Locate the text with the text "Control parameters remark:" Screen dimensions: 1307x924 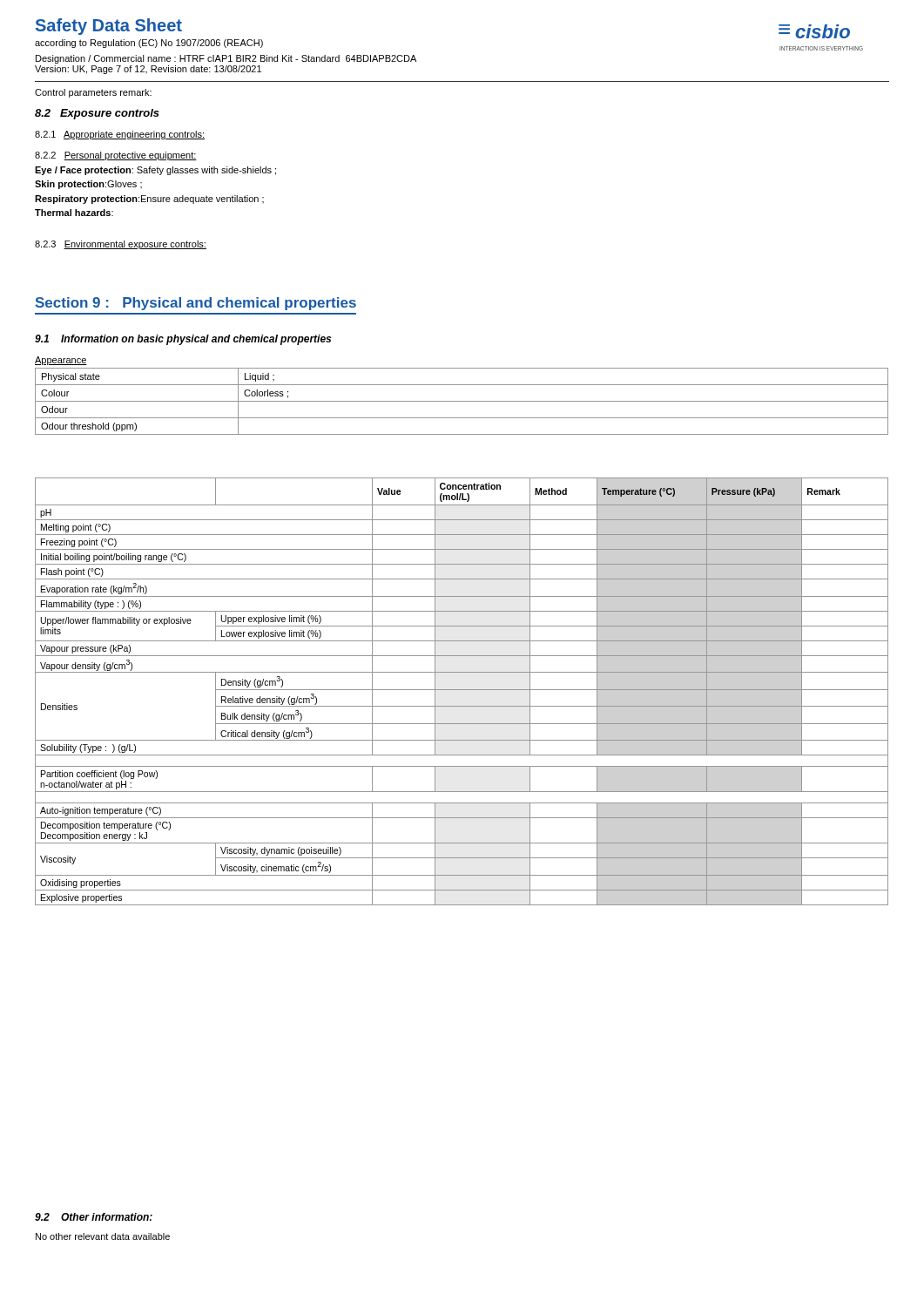tap(93, 92)
